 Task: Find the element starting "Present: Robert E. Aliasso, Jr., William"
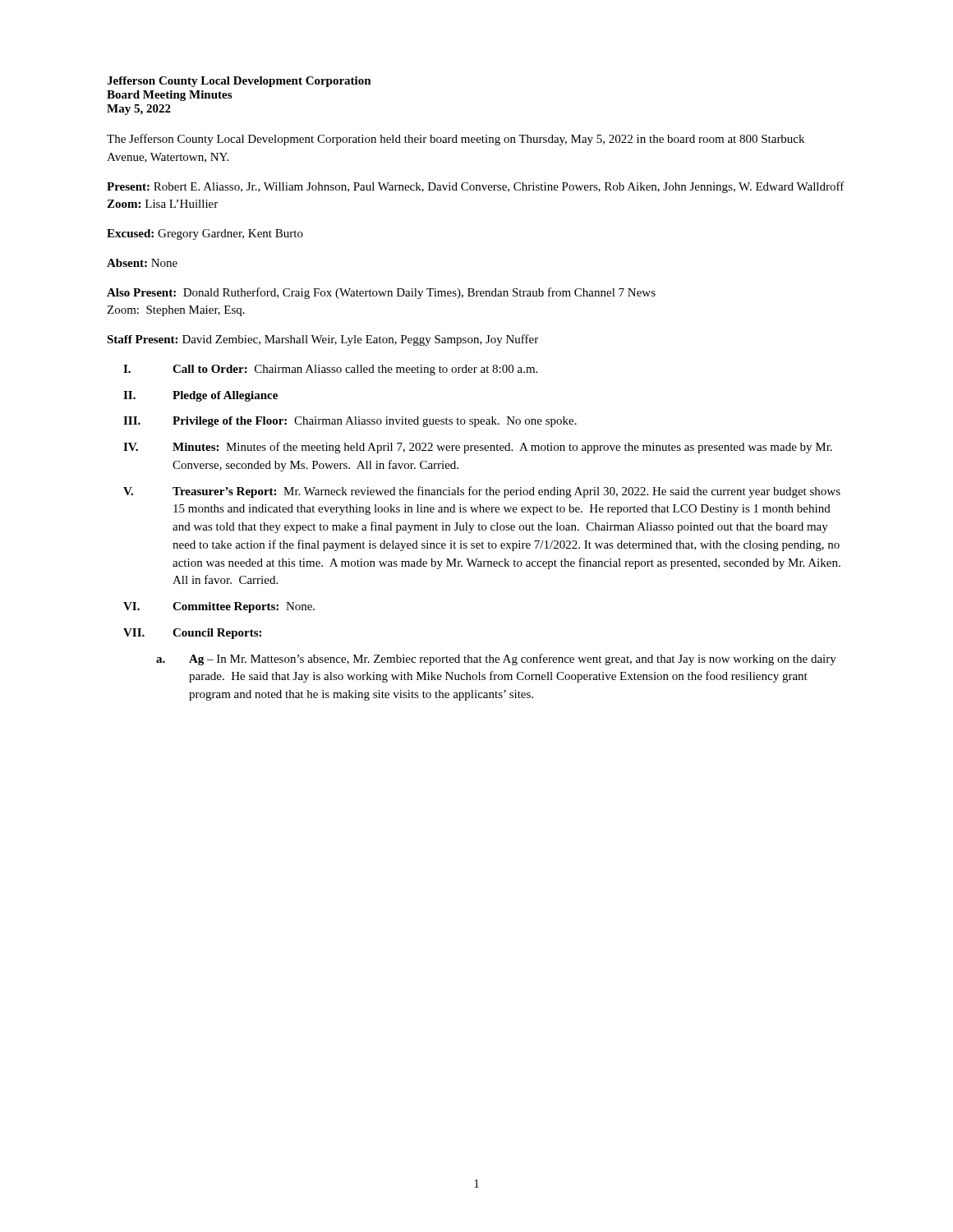pos(475,195)
